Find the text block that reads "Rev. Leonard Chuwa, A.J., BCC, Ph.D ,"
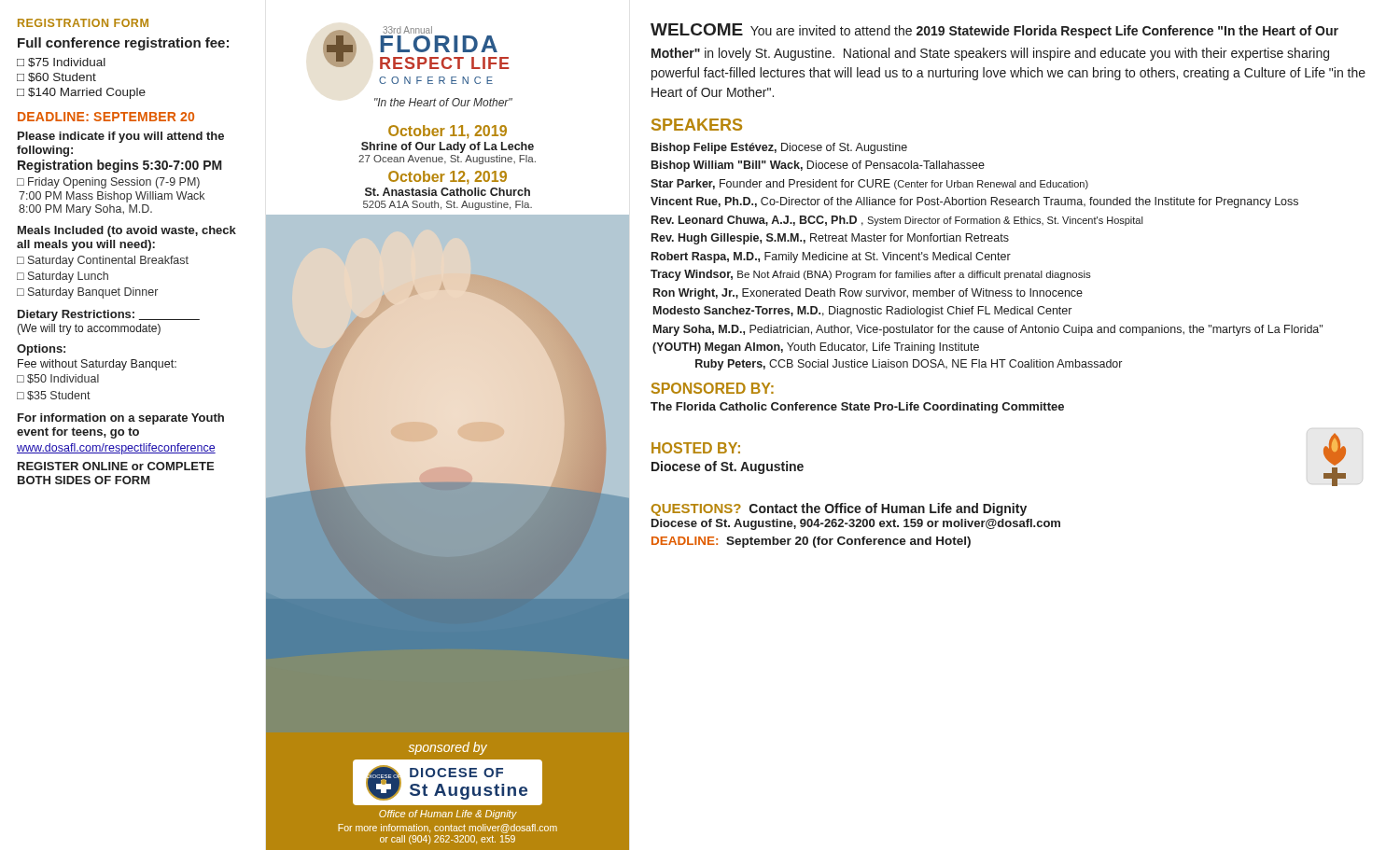 pos(897,220)
